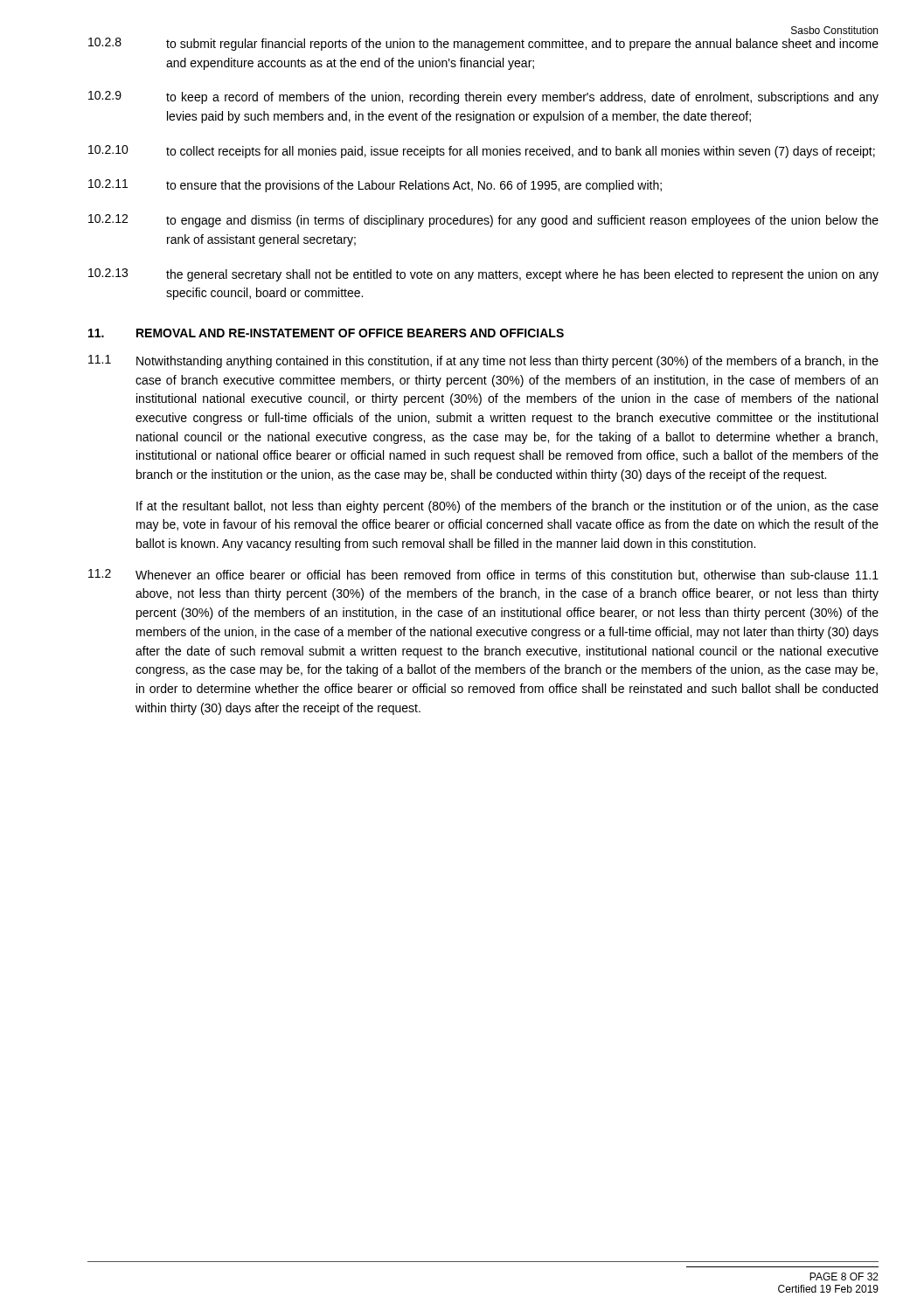
Task: Select the list item containing "10.2.10 to collect receipts for all monies paid,"
Action: [x=483, y=152]
